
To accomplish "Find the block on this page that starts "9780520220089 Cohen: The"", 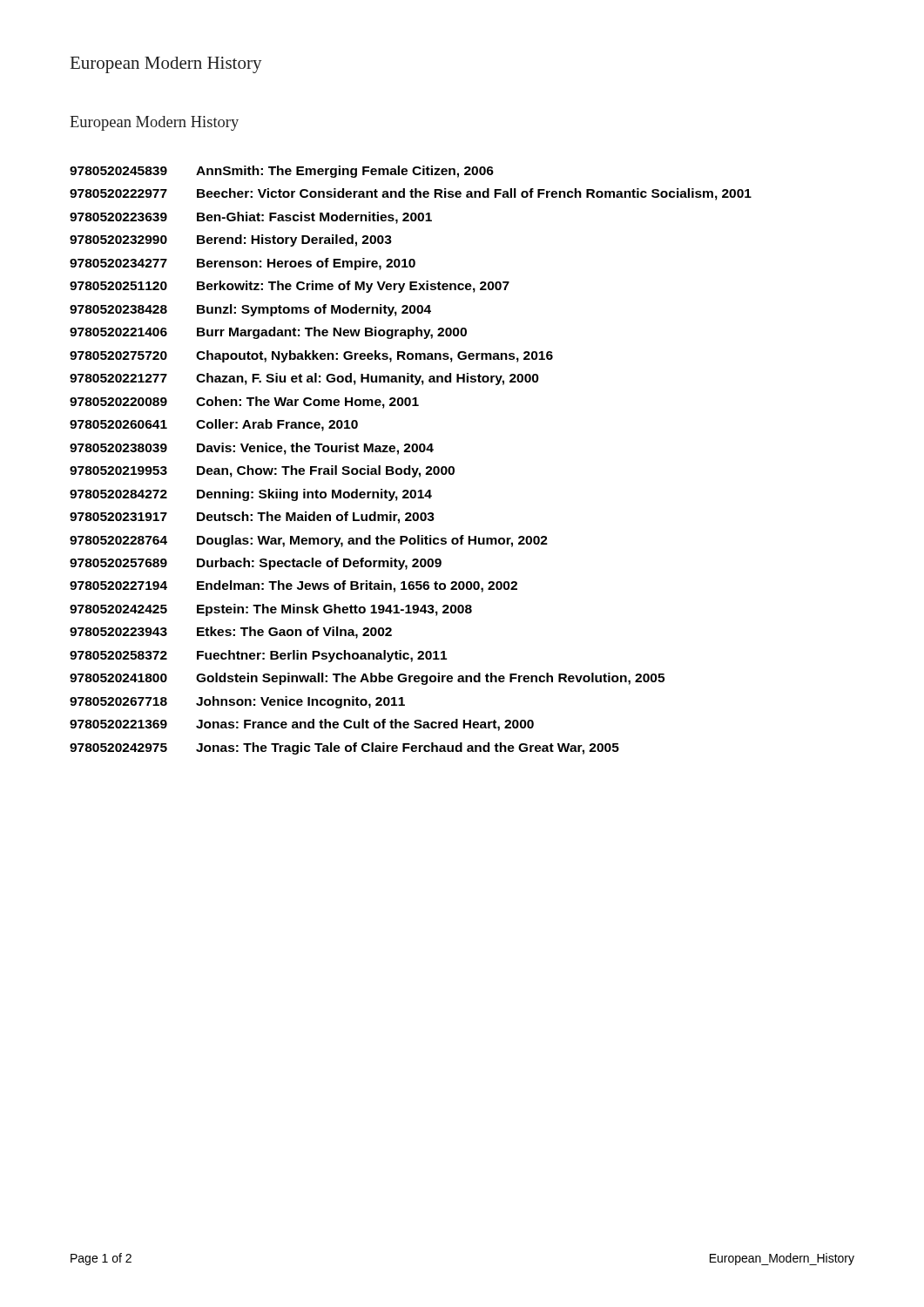I will pos(244,403).
